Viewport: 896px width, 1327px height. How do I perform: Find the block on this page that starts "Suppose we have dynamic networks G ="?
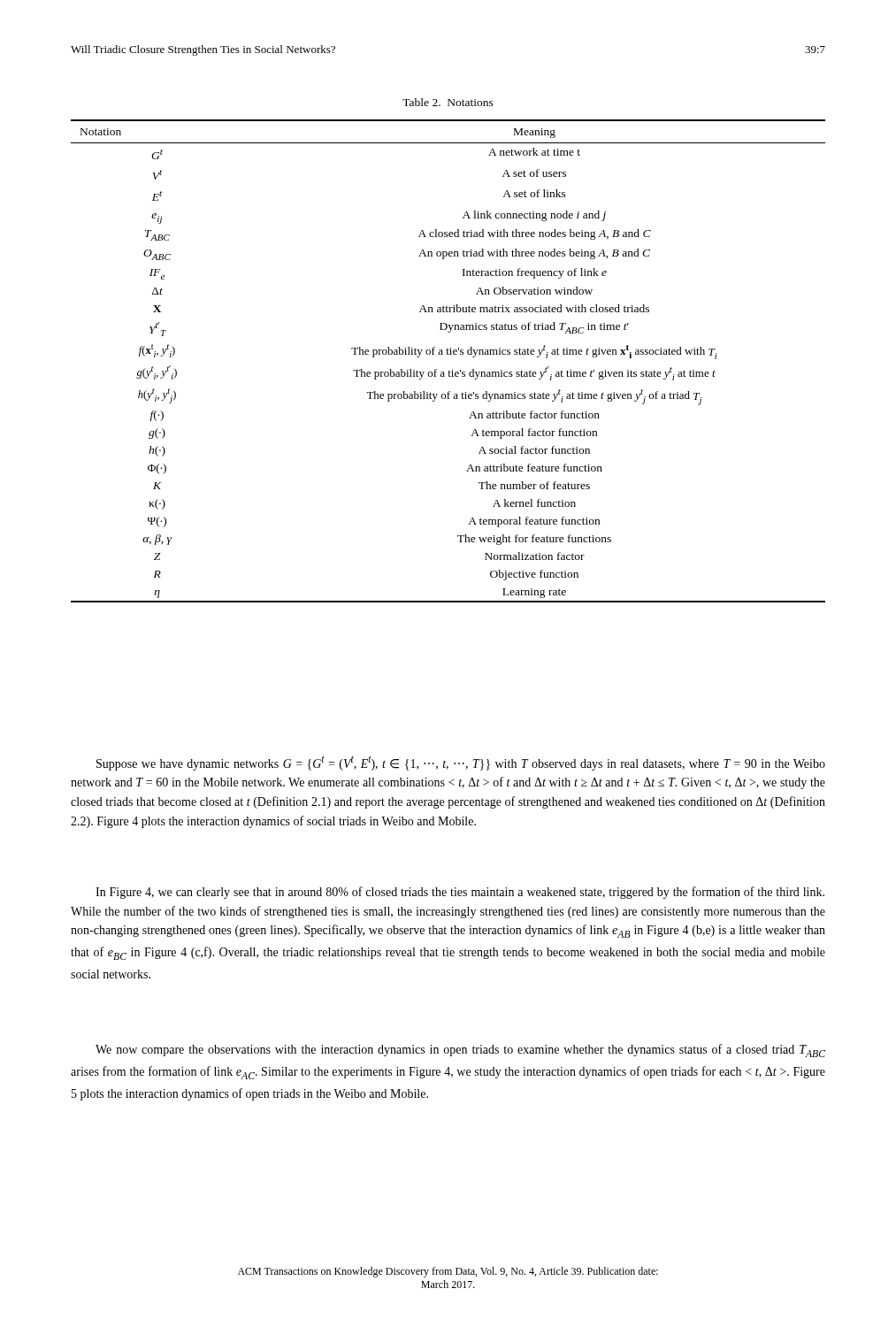point(448,792)
